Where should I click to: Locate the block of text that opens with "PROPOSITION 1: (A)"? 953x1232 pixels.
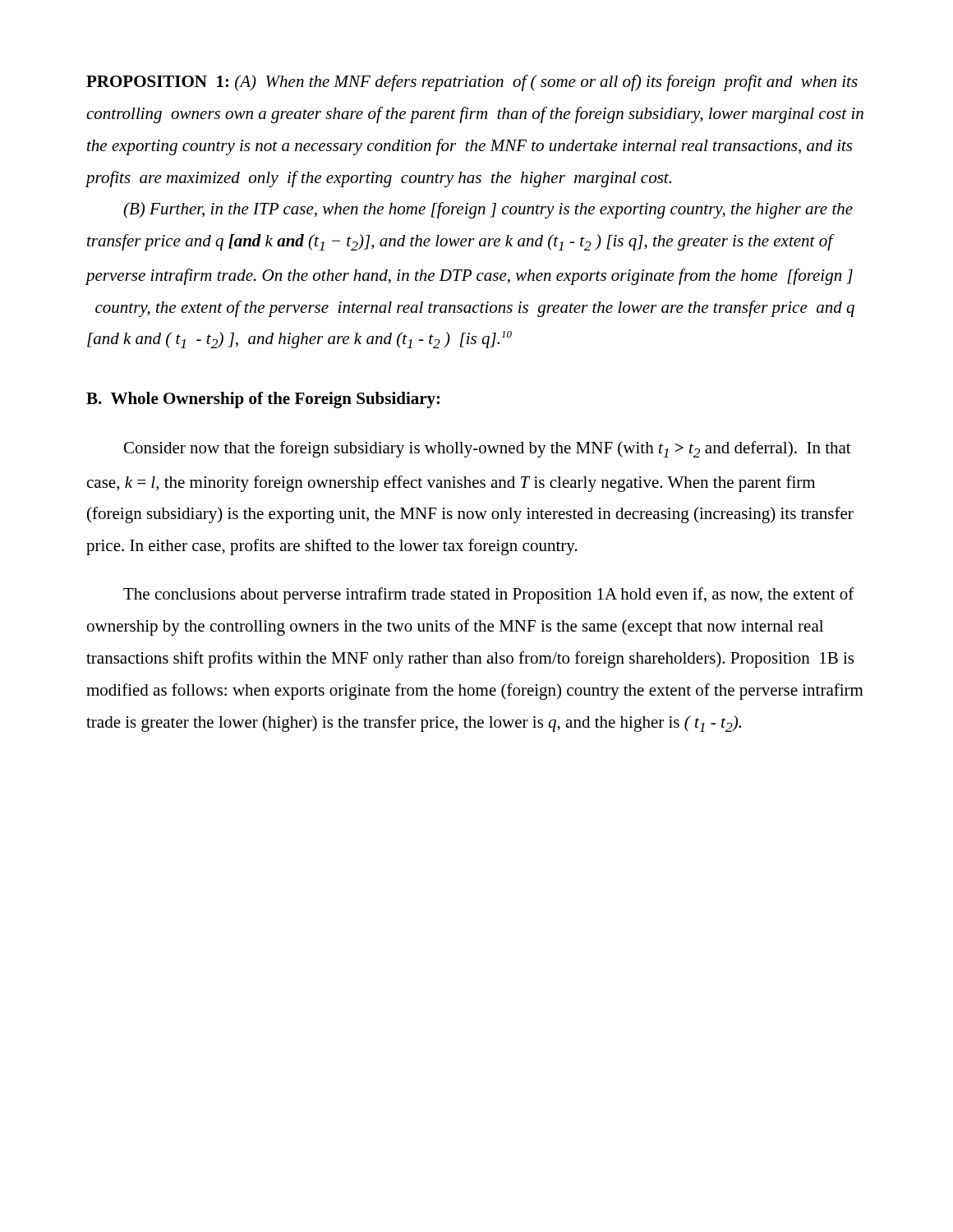[475, 129]
